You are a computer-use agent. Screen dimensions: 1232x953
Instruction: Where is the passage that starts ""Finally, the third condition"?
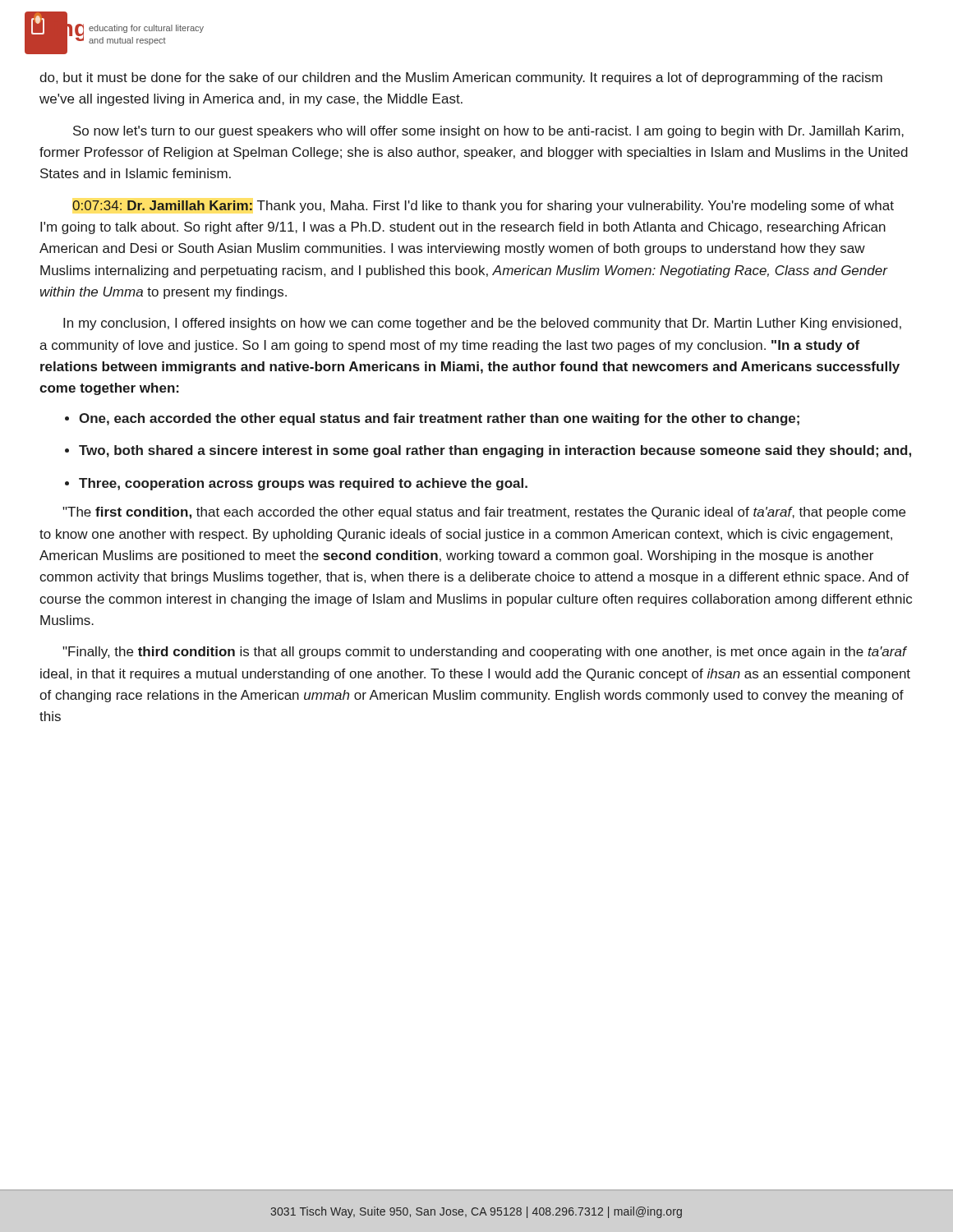coord(475,684)
